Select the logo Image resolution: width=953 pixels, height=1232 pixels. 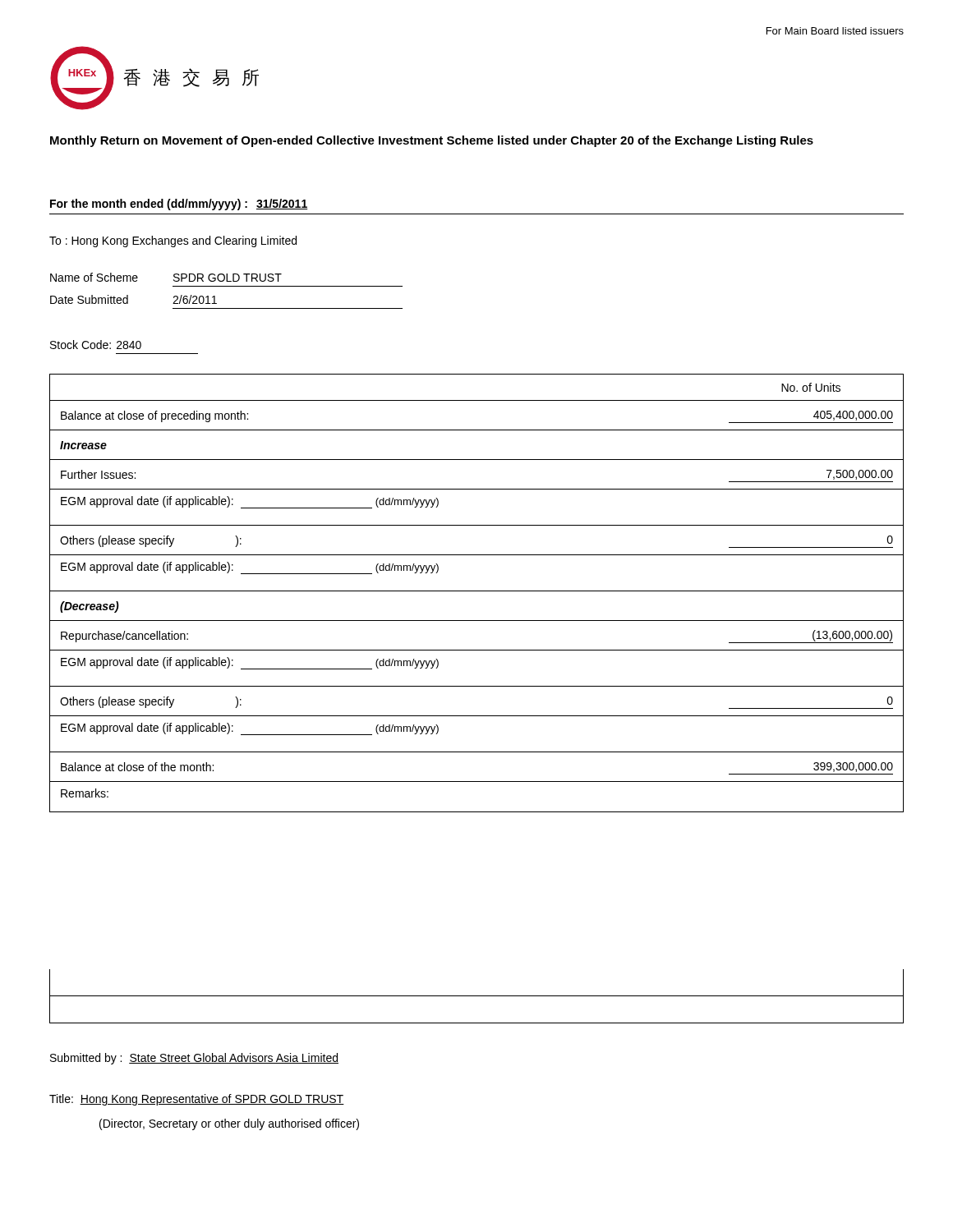(156, 78)
